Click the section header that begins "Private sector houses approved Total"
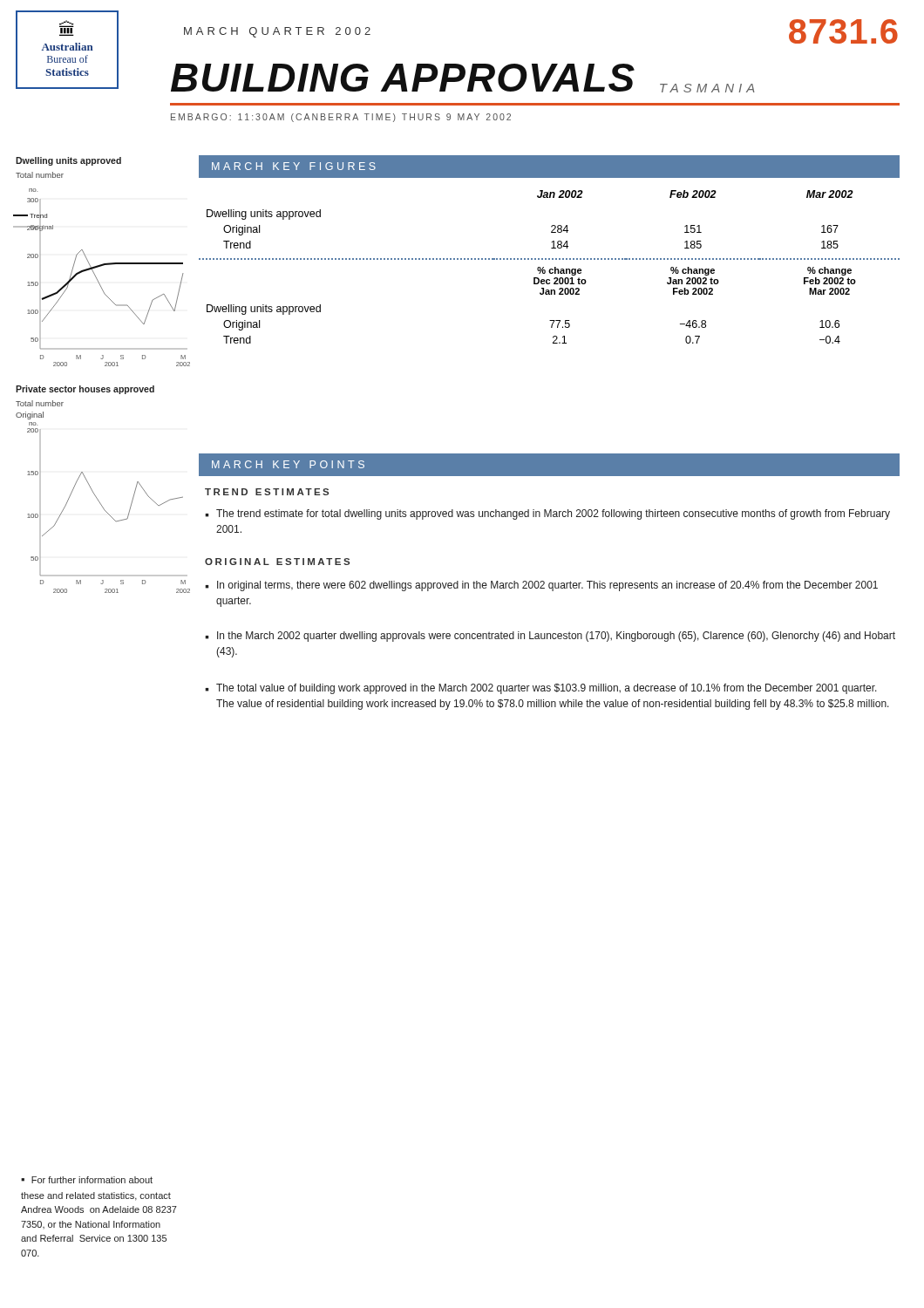924x1308 pixels. 103,402
